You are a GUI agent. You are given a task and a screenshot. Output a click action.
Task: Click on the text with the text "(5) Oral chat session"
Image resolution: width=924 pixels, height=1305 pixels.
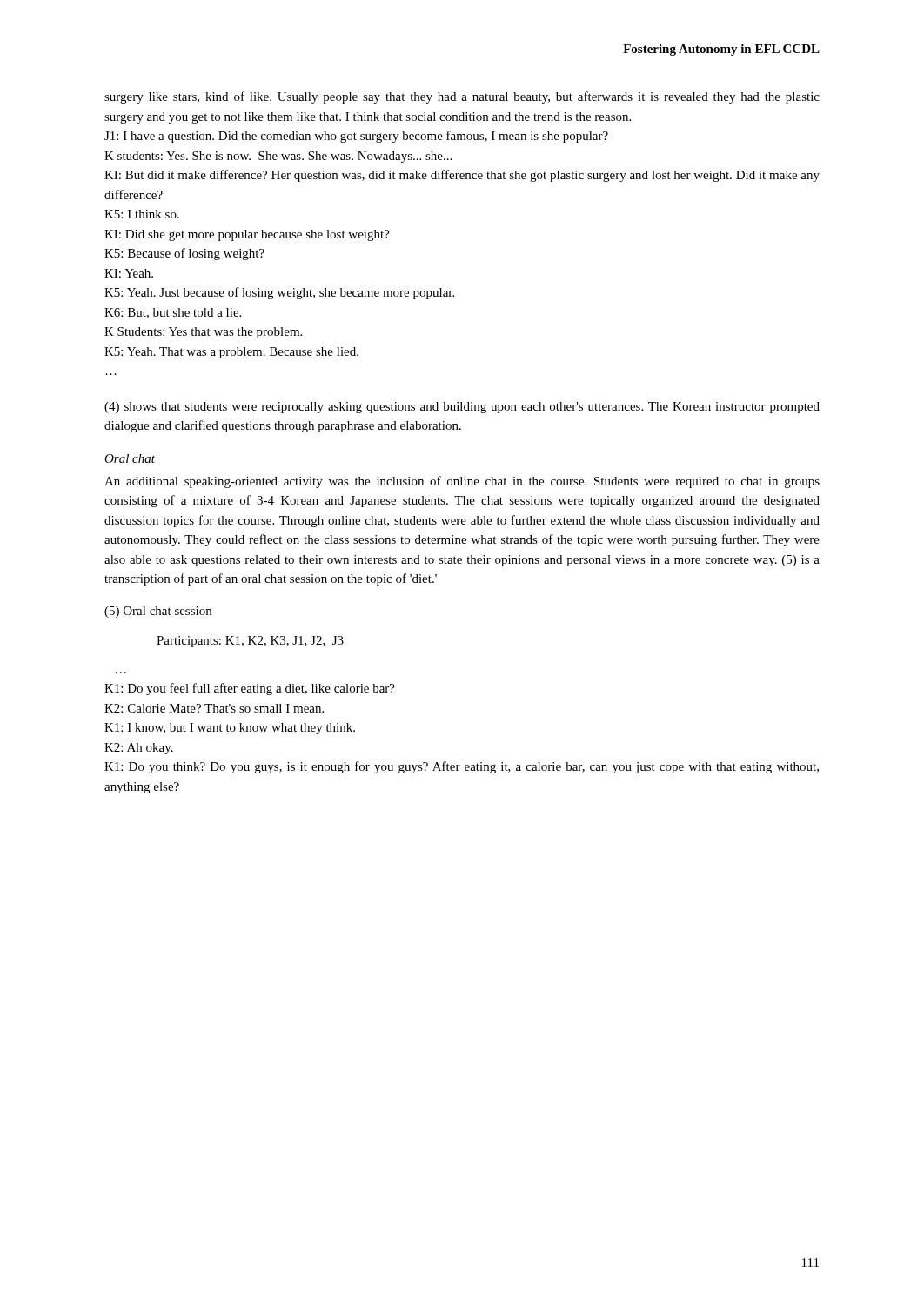(x=158, y=610)
